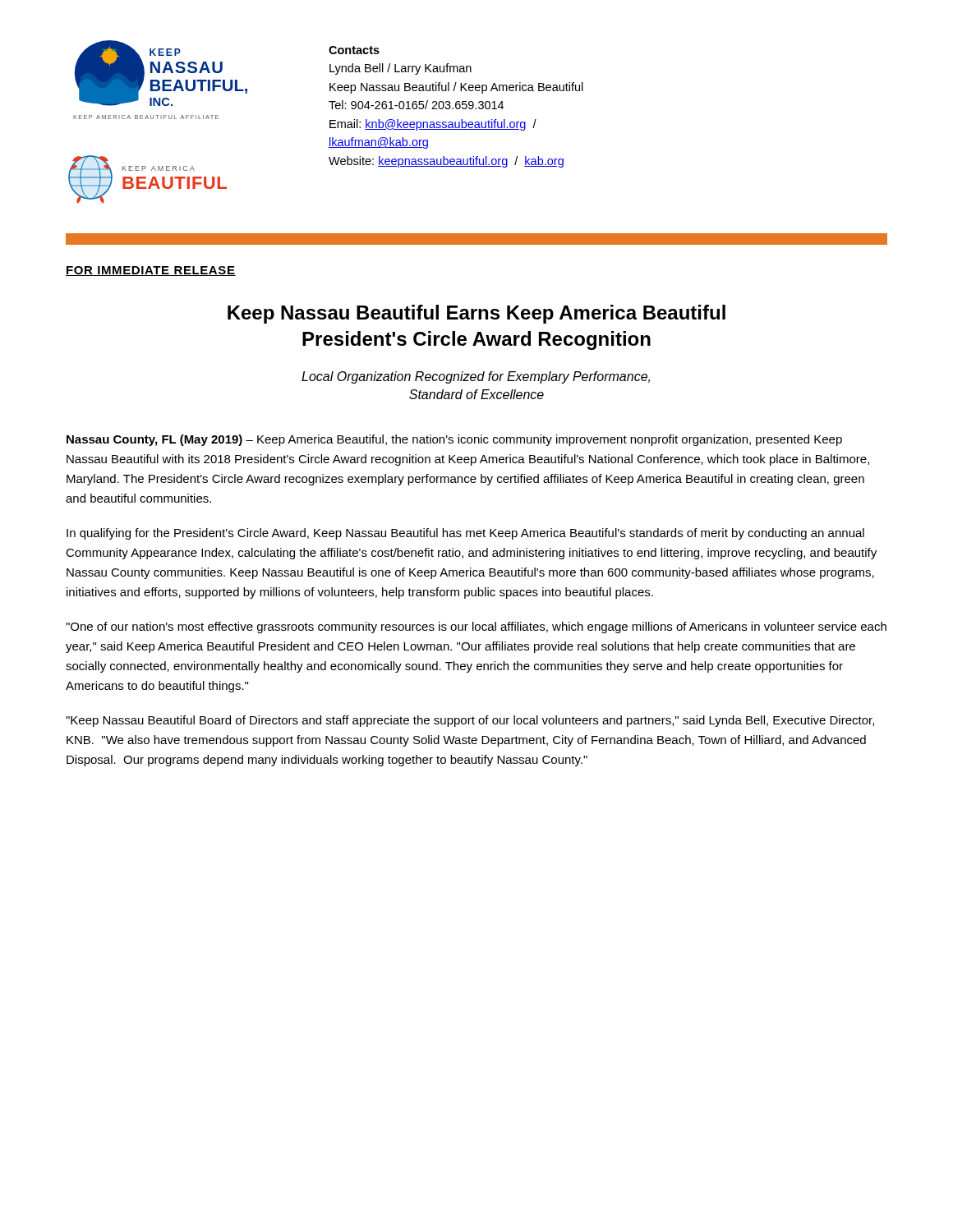Select the text block starting "Local Organization Recognized for Exemplary Performance, Standard"
Image resolution: width=953 pixels, height=1232 pixels.
coord(476,386)
